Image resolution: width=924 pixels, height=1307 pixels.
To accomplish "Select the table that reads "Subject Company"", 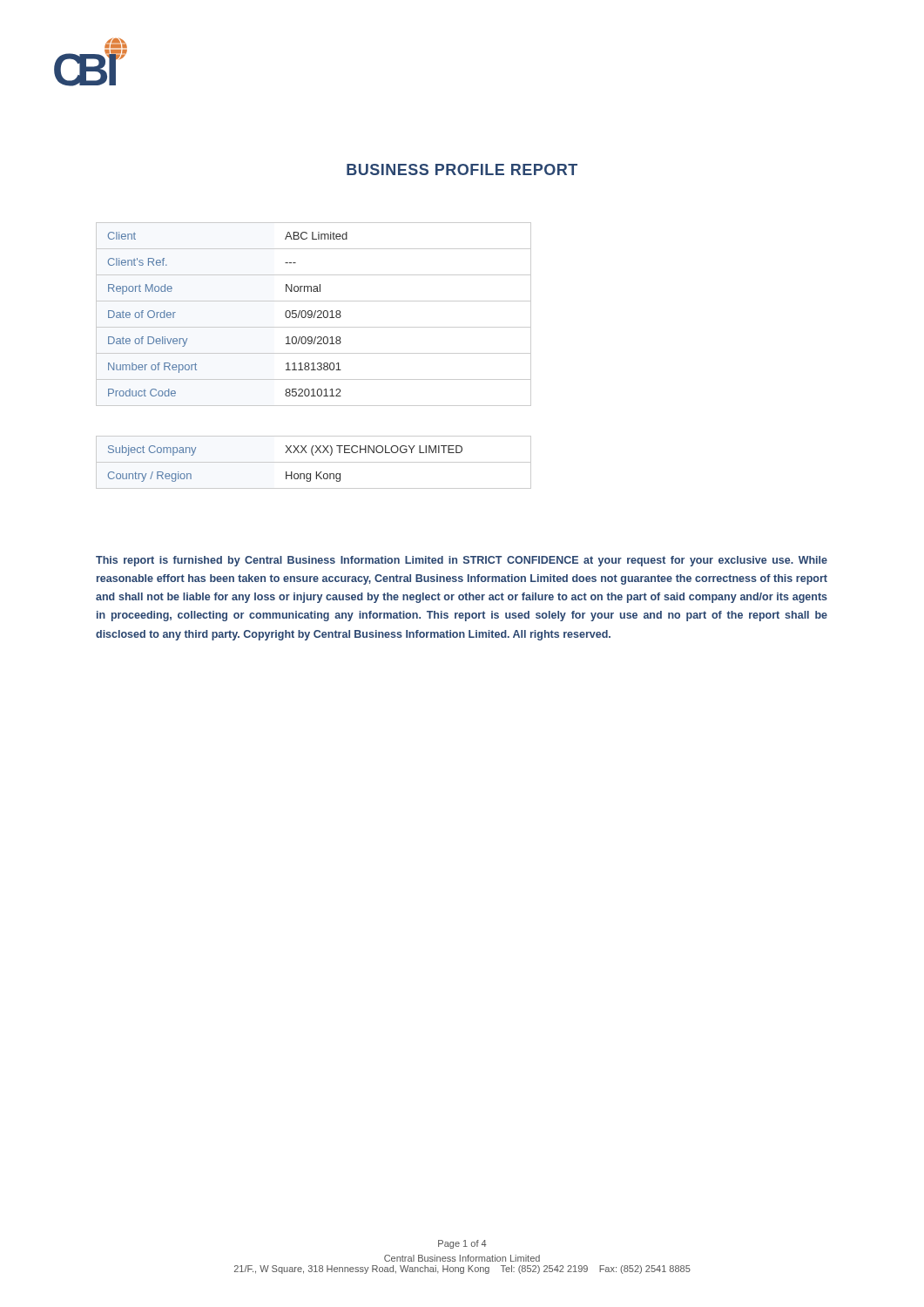I will (314, 462).
